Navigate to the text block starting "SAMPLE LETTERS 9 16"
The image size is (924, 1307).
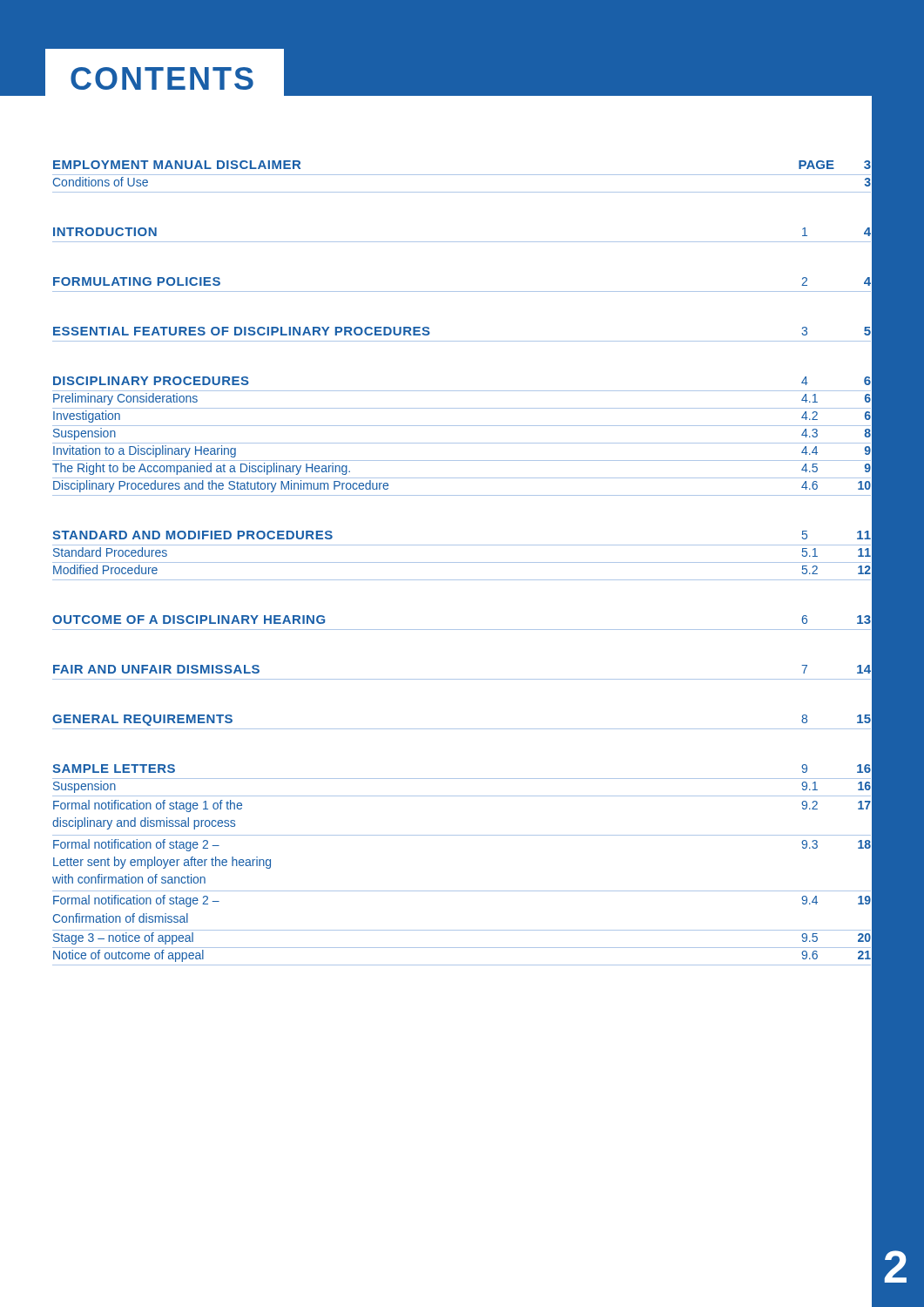coord(462,768)
